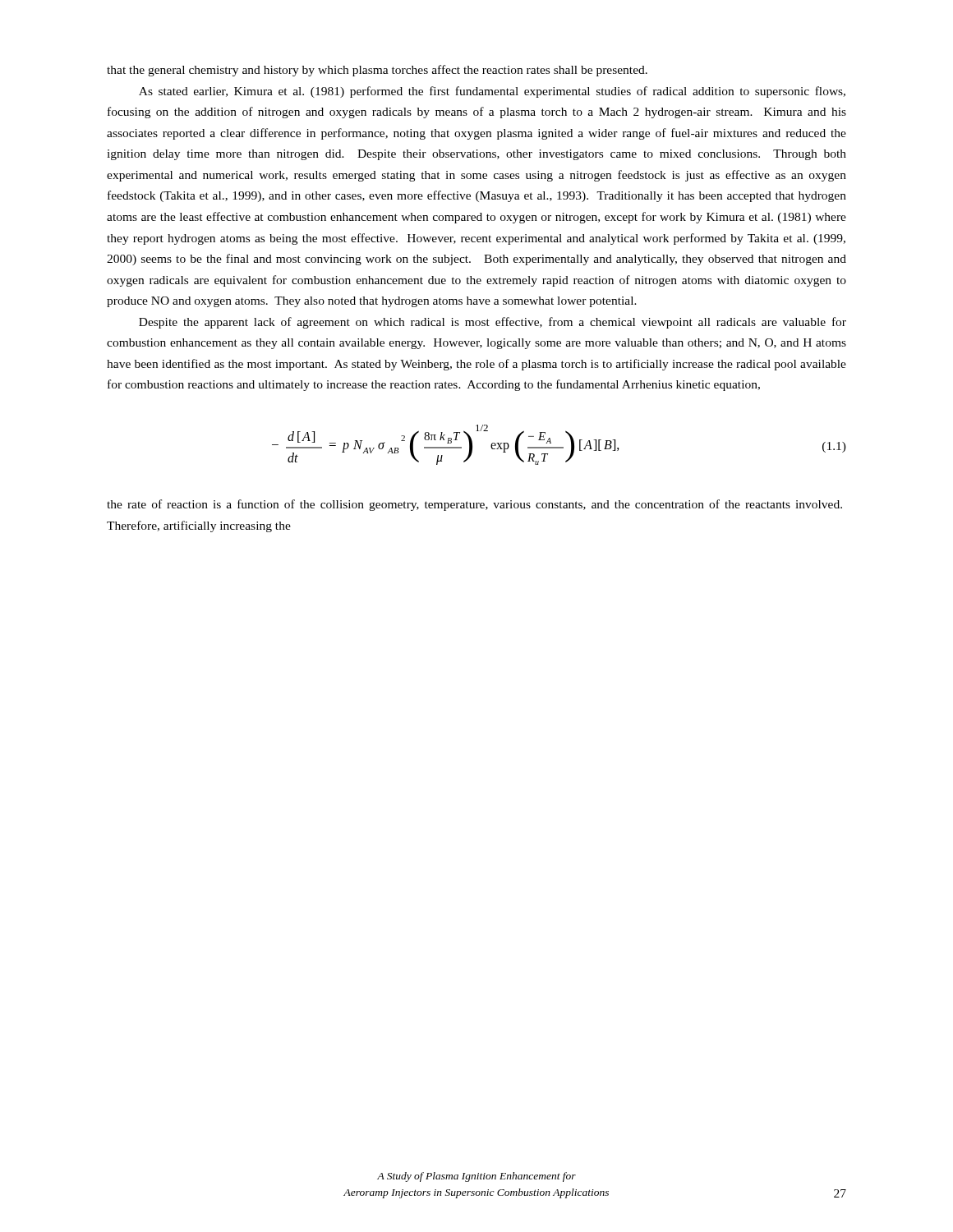This screenshot has width=953, height=1232.
Task: Click on the text block with the text "As stated earlier, Kimura et al."
Action: click(476, 196)
